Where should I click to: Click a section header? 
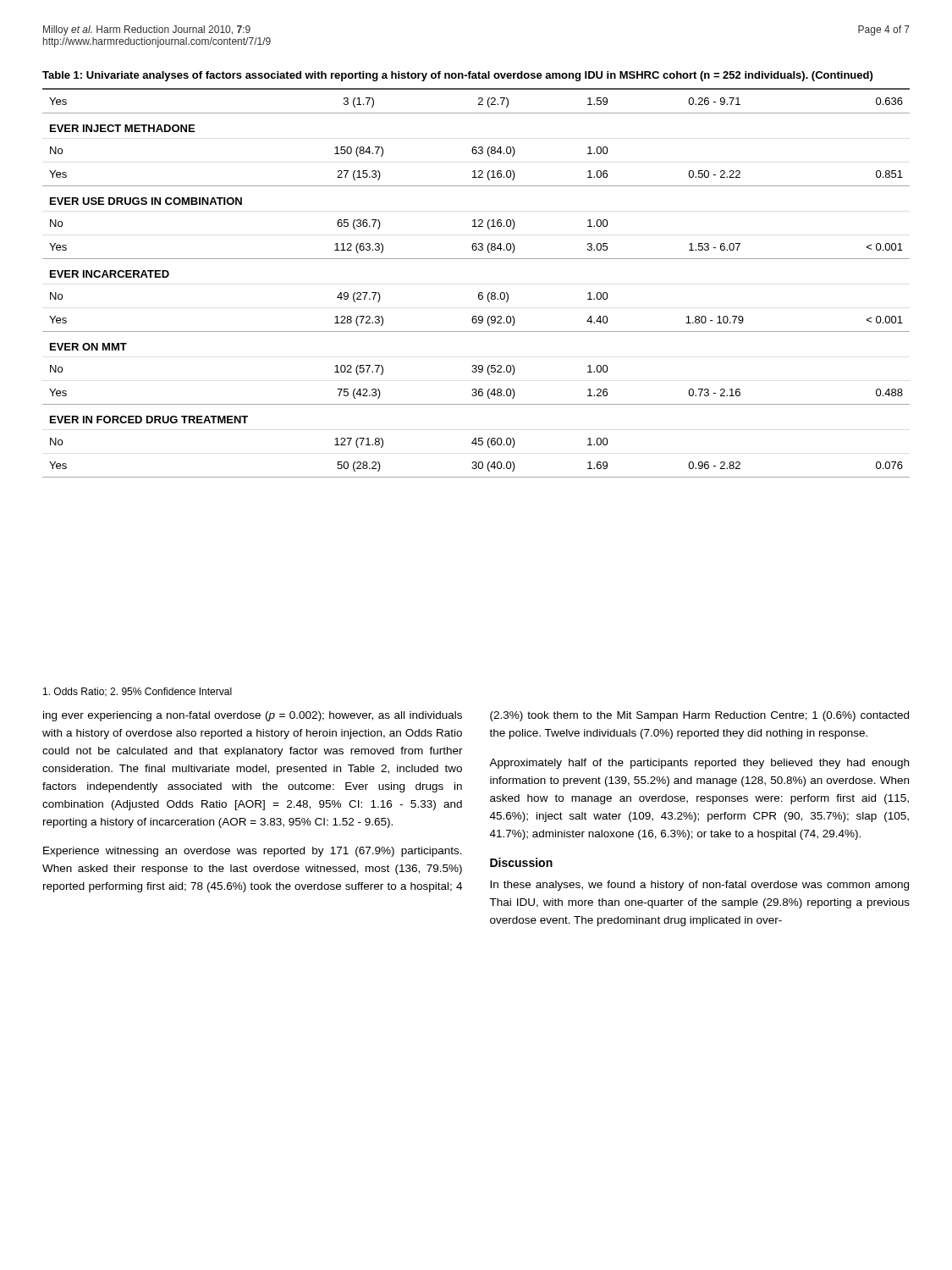click(521, 863)
